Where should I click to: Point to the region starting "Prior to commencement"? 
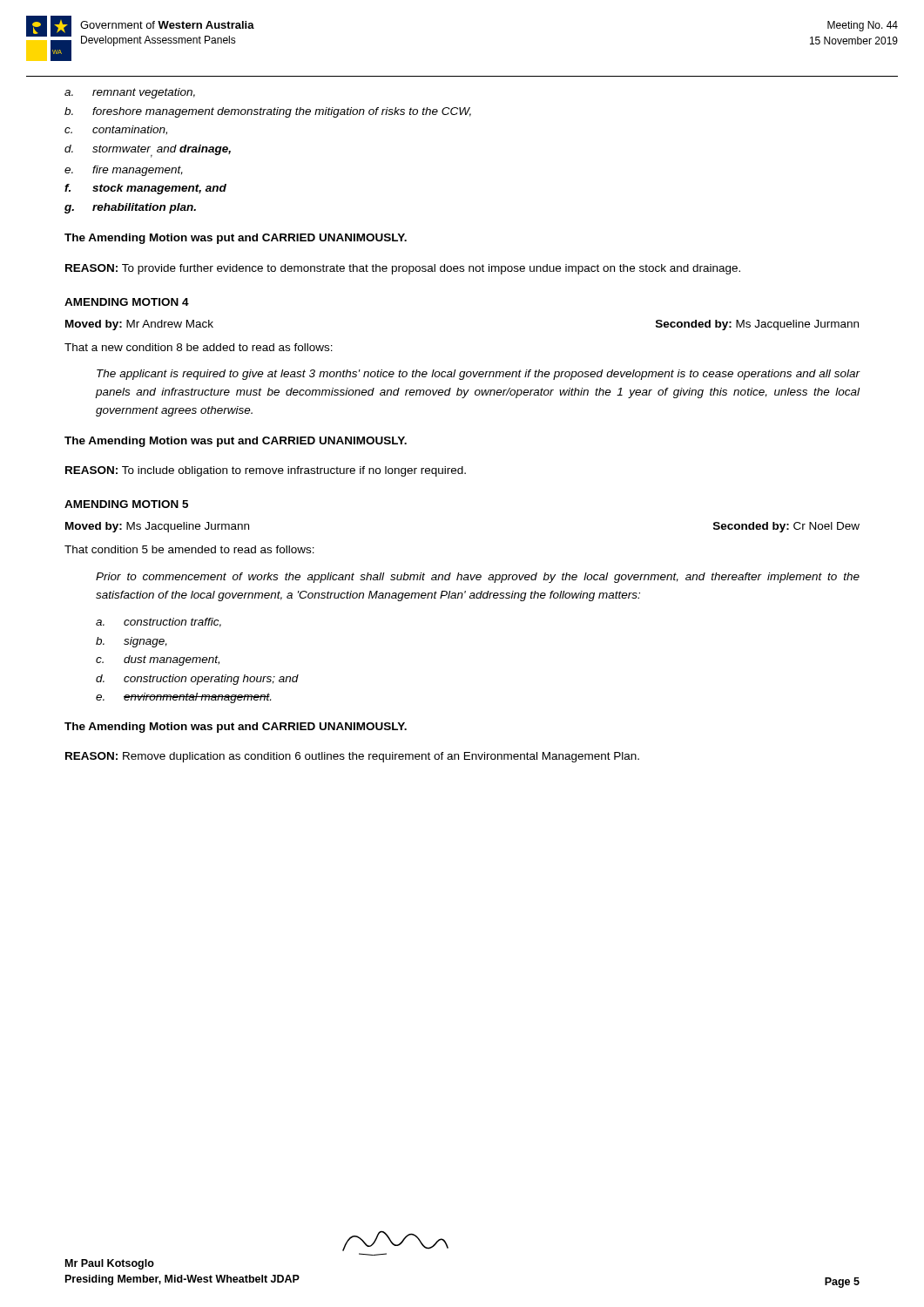478,586
